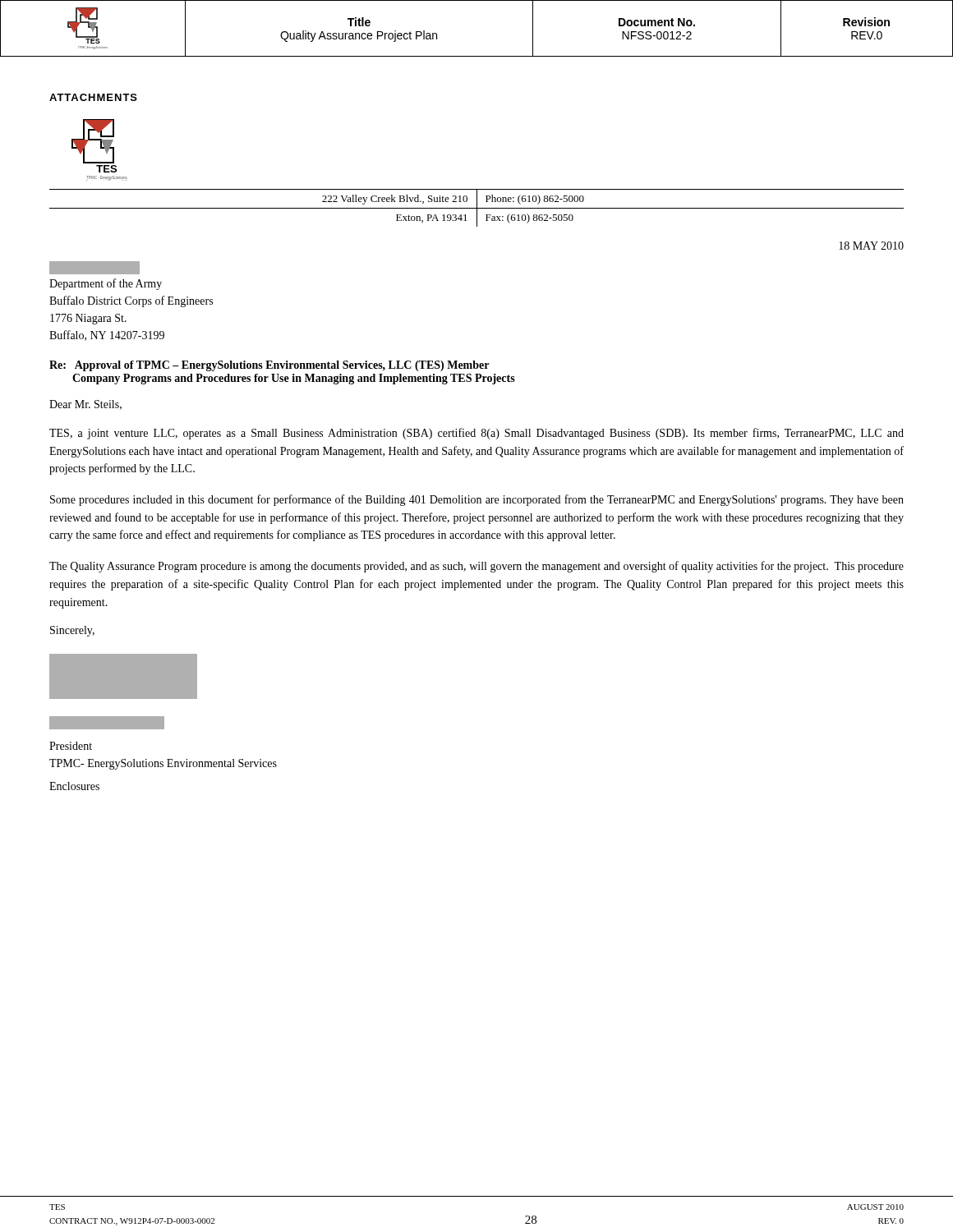This screenshot has height=1232, width=953.
Task: Find the block on this page that starts "Re: Approval of TPMC –"
Action: 282,372
